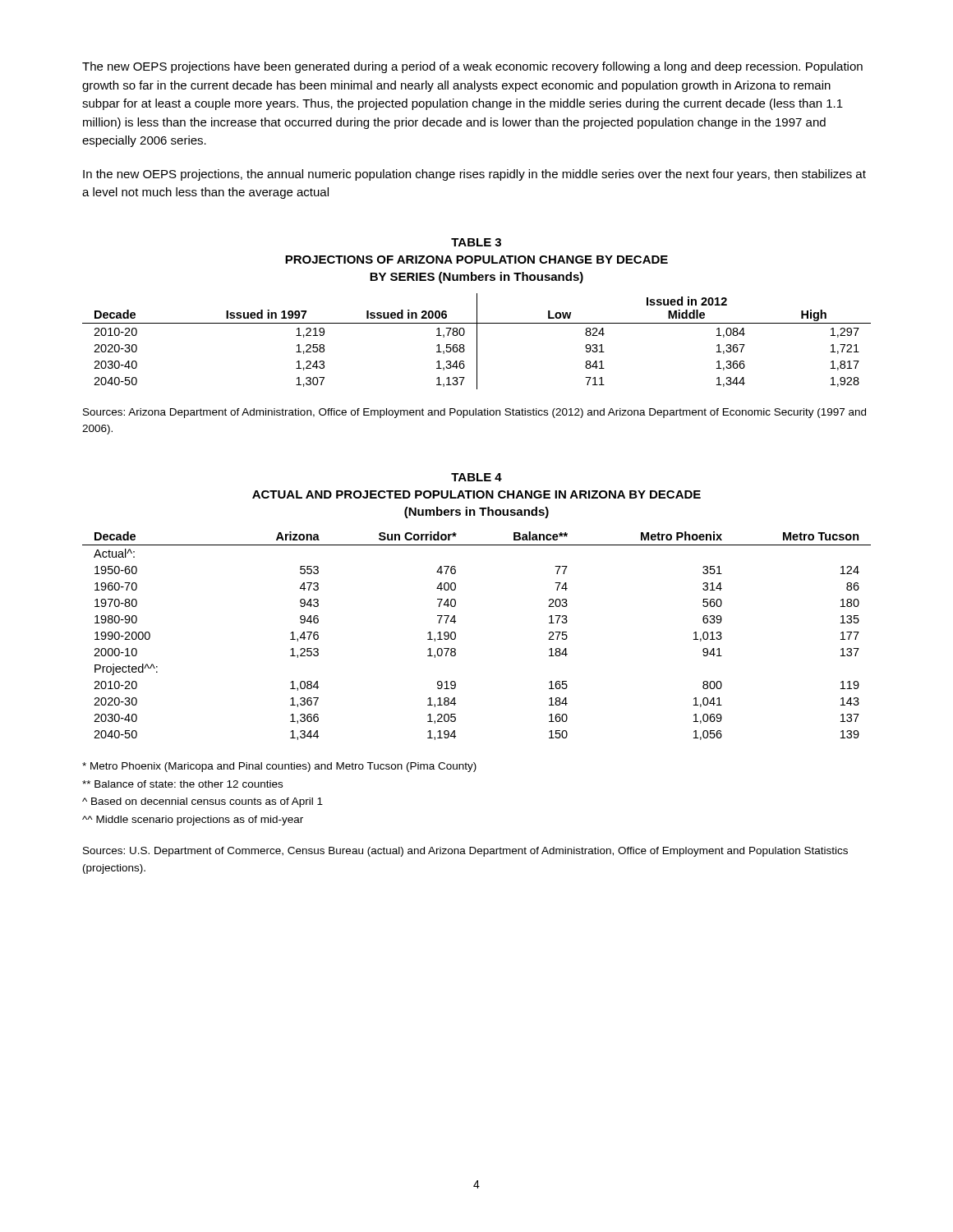This screenshot has height=1232, width=953.
Task: Click on the element starting "TABLE 3"
Action: [x=476, y=241]
